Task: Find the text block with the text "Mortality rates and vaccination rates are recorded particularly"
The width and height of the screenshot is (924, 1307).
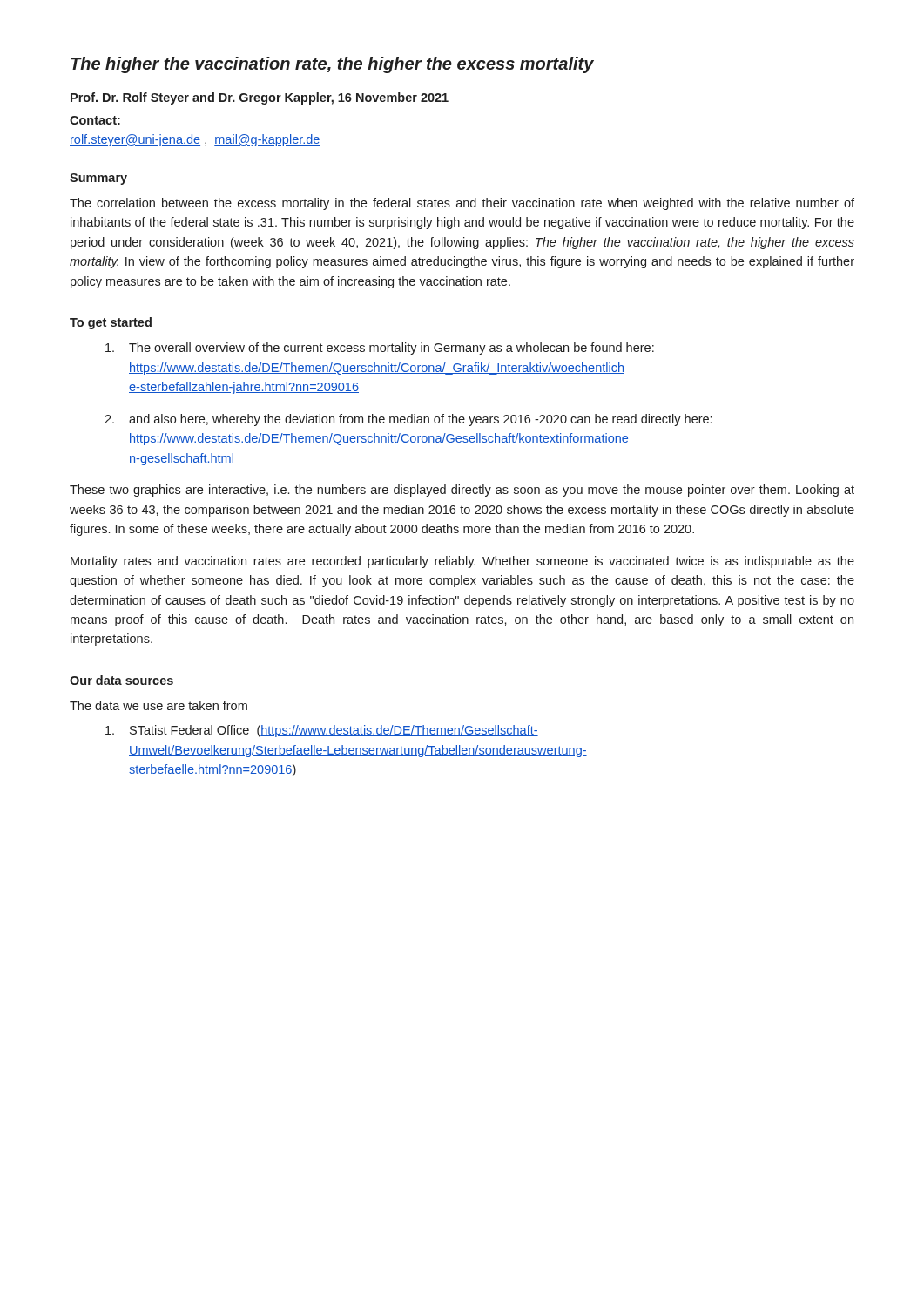Action: point(462,600)
